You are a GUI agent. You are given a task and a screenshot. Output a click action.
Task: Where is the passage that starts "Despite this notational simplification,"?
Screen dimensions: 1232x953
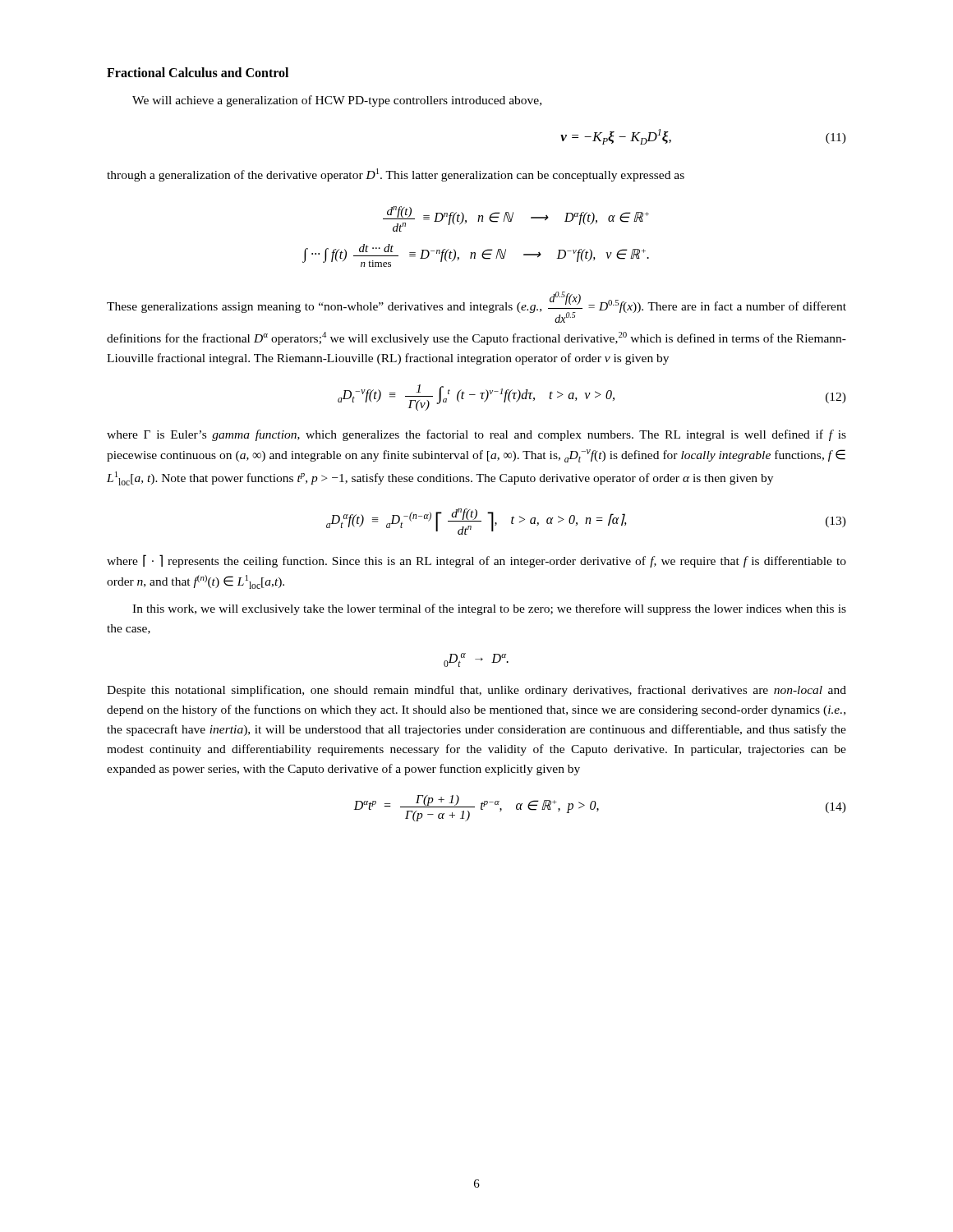tap(476, 729)
